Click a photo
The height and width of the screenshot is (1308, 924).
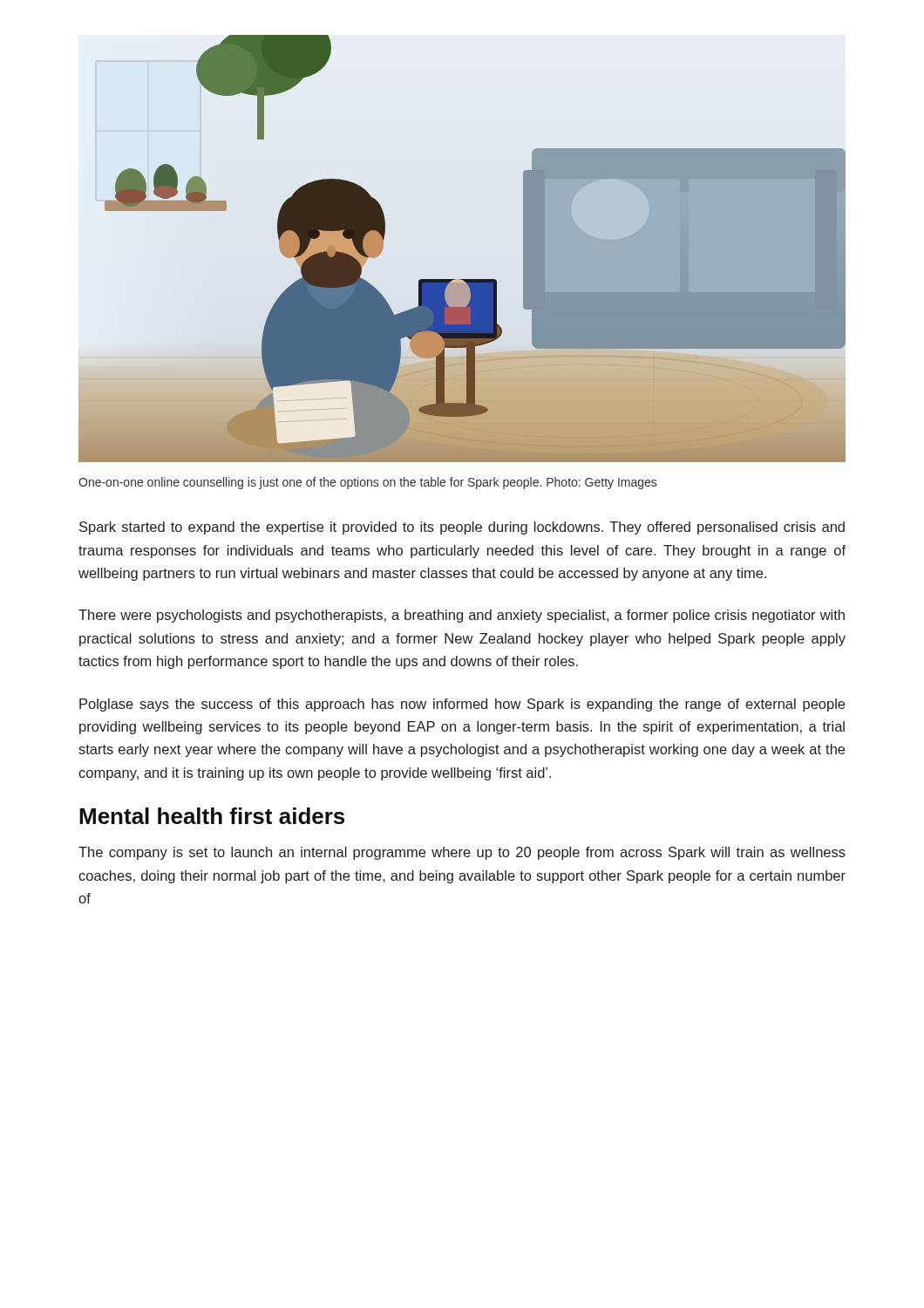(x=462, y=250)
